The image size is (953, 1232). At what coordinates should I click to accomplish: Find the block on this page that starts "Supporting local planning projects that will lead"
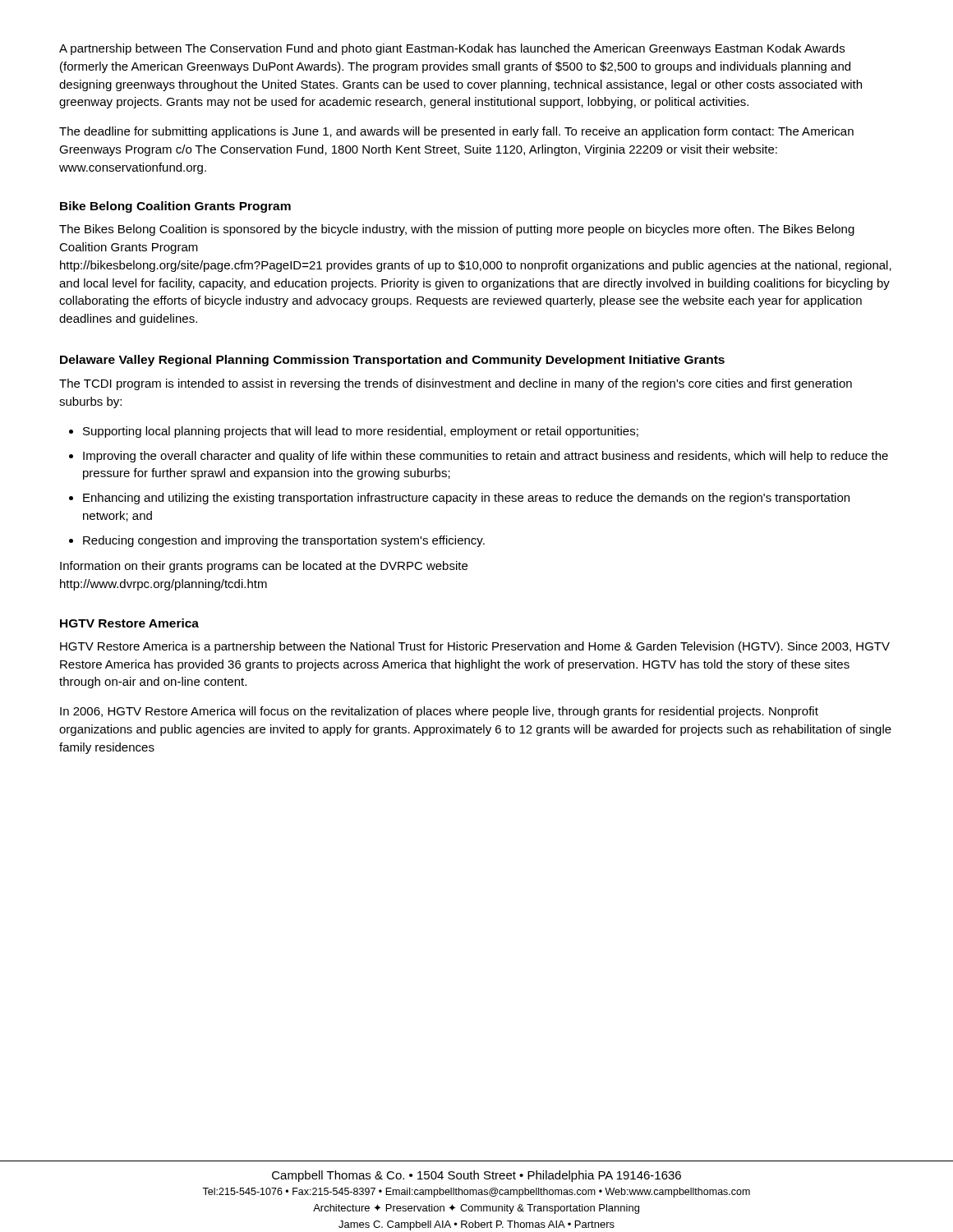361,431
